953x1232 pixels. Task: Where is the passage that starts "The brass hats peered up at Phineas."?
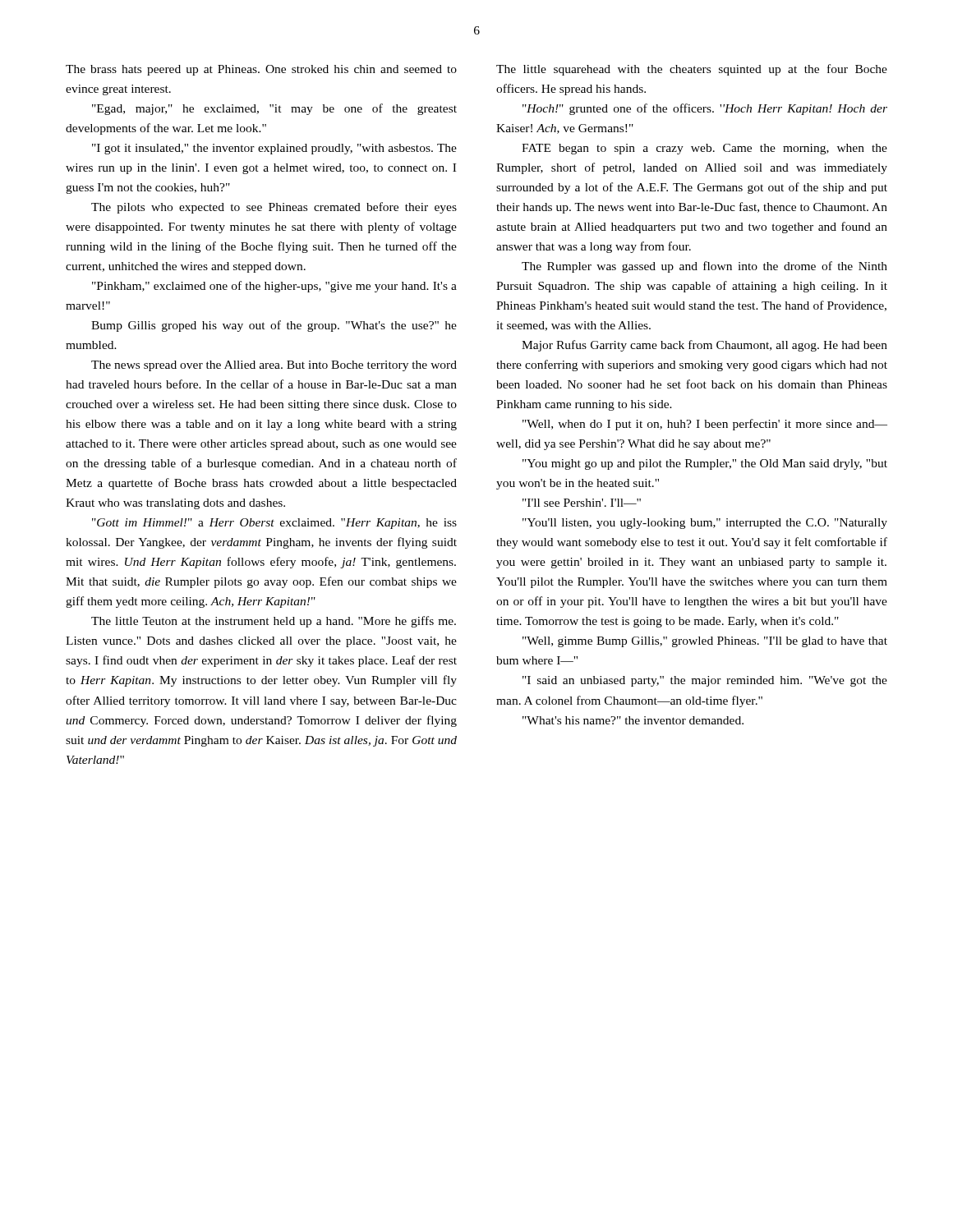pos(261,414)
